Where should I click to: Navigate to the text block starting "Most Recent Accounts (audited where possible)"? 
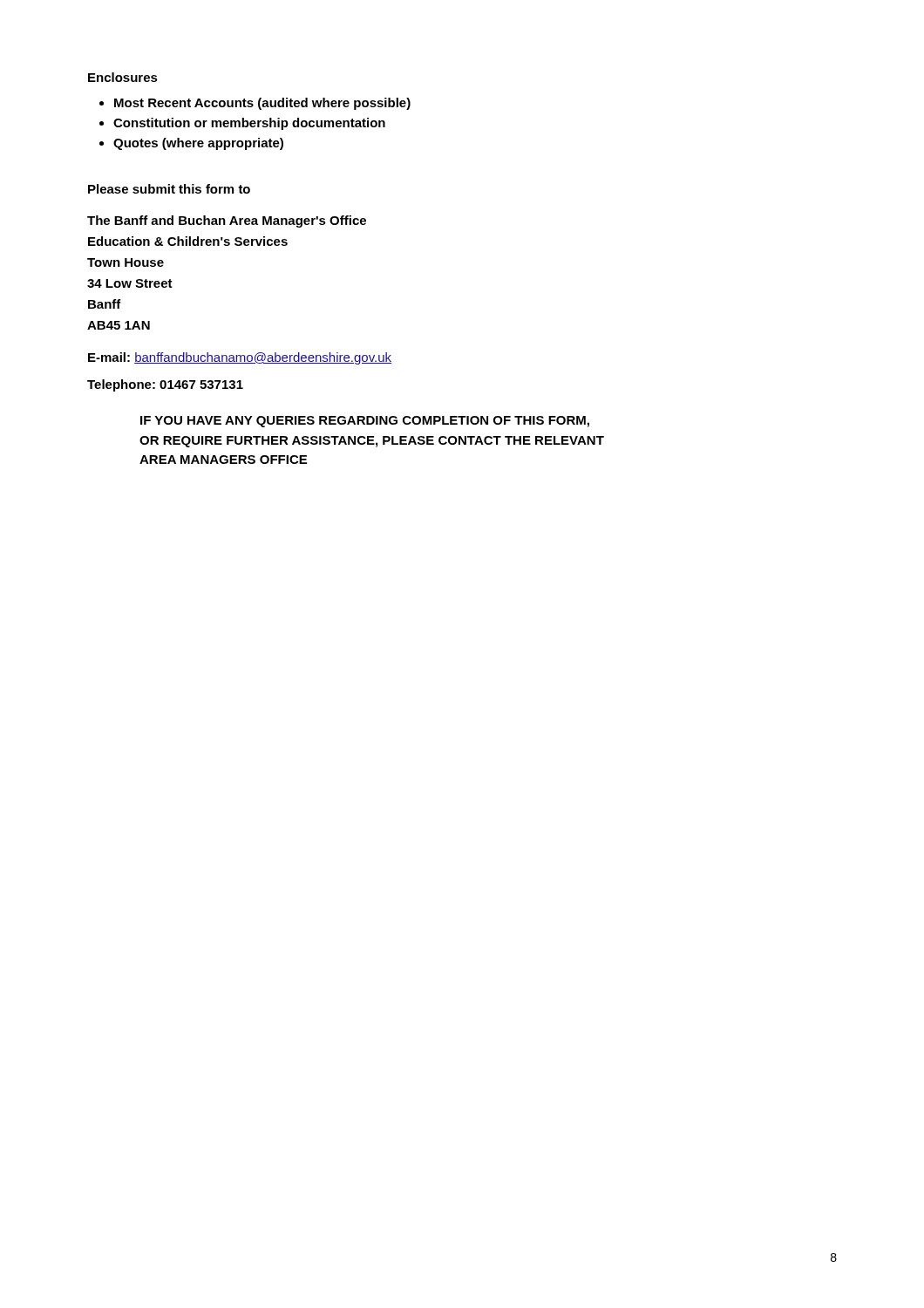(x=262, y=102)
